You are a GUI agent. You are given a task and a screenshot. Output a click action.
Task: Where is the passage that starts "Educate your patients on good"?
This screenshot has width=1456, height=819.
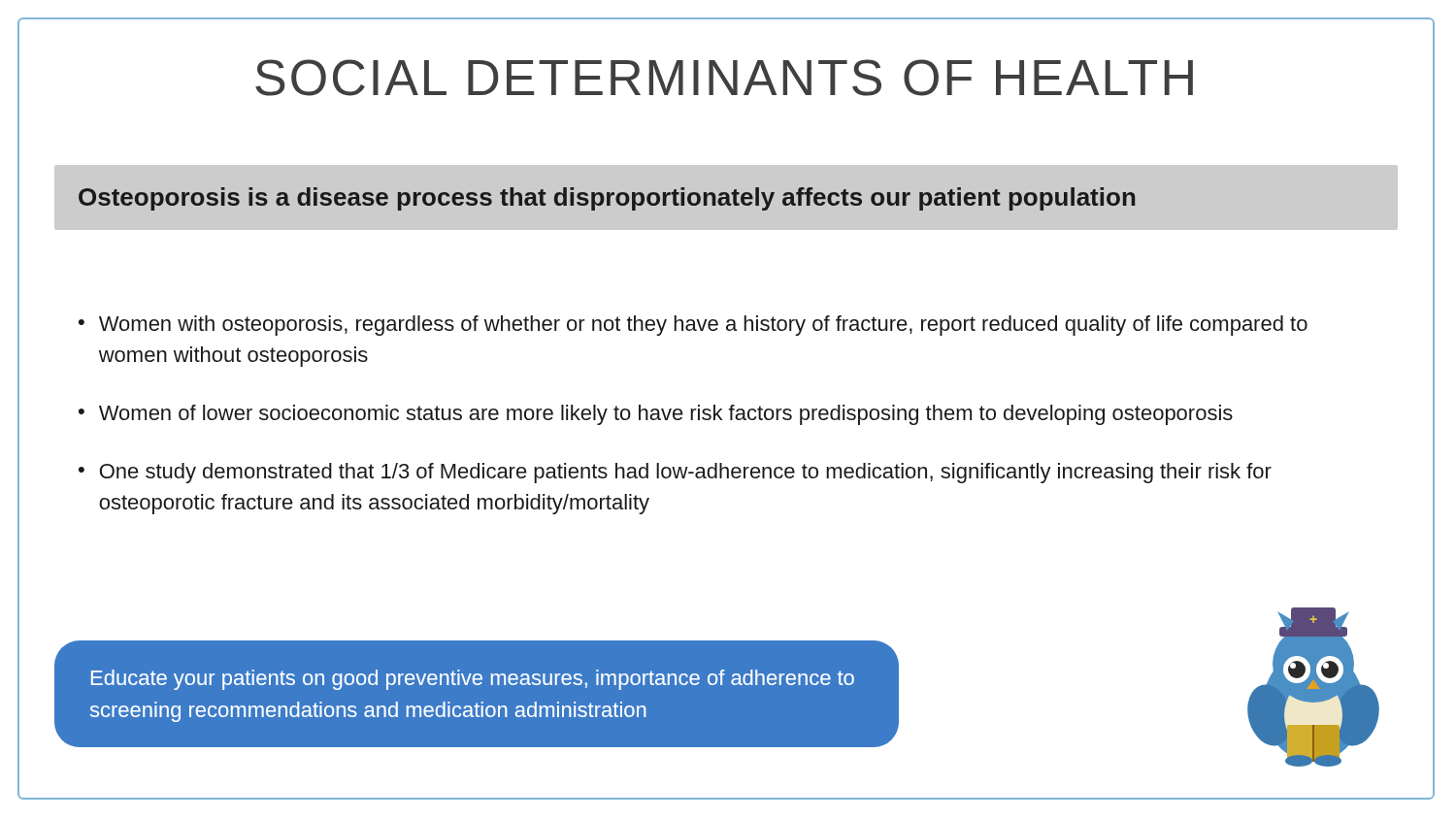pyautogui.click(x=477, y=694)
